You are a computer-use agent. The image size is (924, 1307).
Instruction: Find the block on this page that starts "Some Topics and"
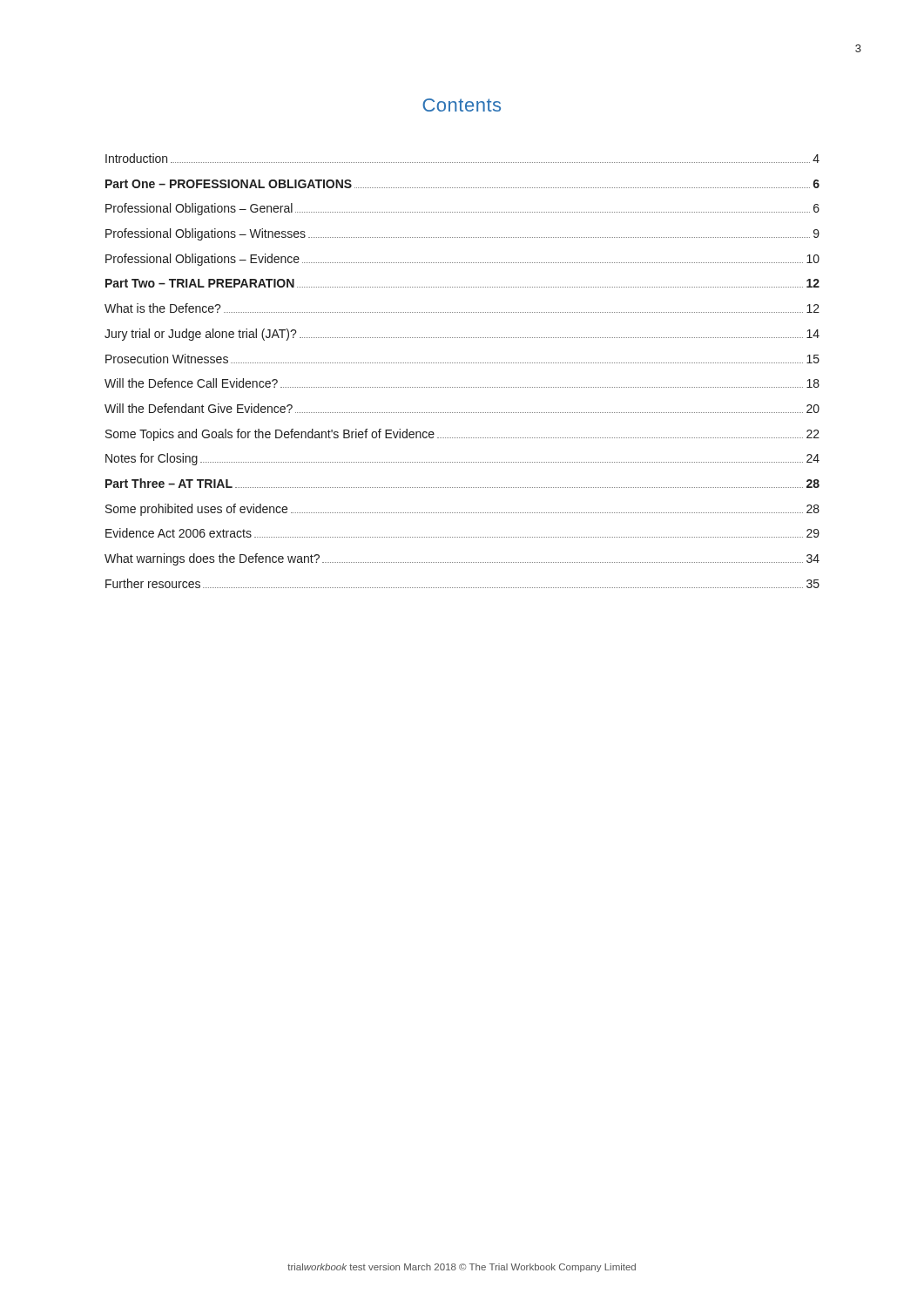pyautogui.click(x=462, y=434)
